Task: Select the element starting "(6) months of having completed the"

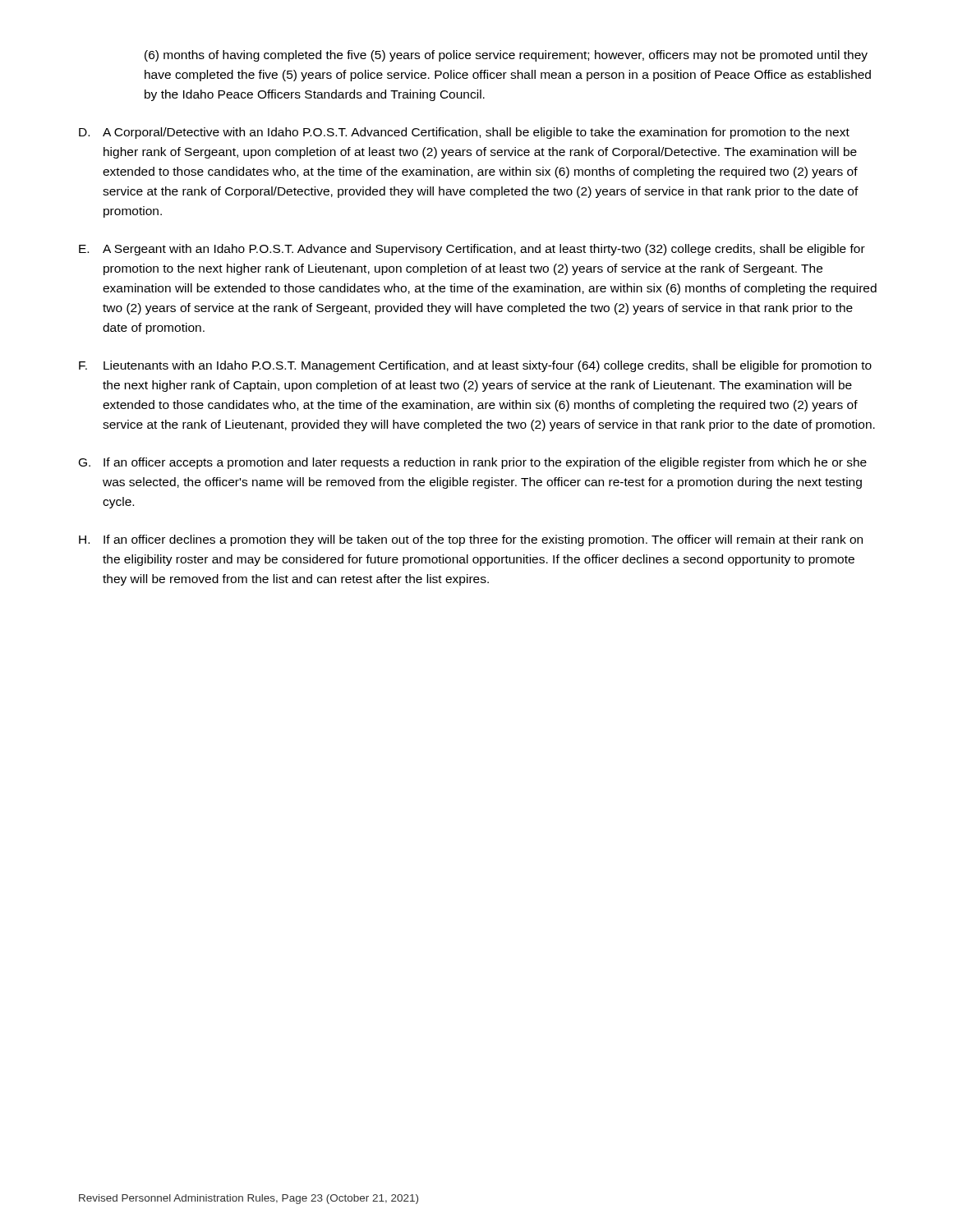Action: coord(508,74)
